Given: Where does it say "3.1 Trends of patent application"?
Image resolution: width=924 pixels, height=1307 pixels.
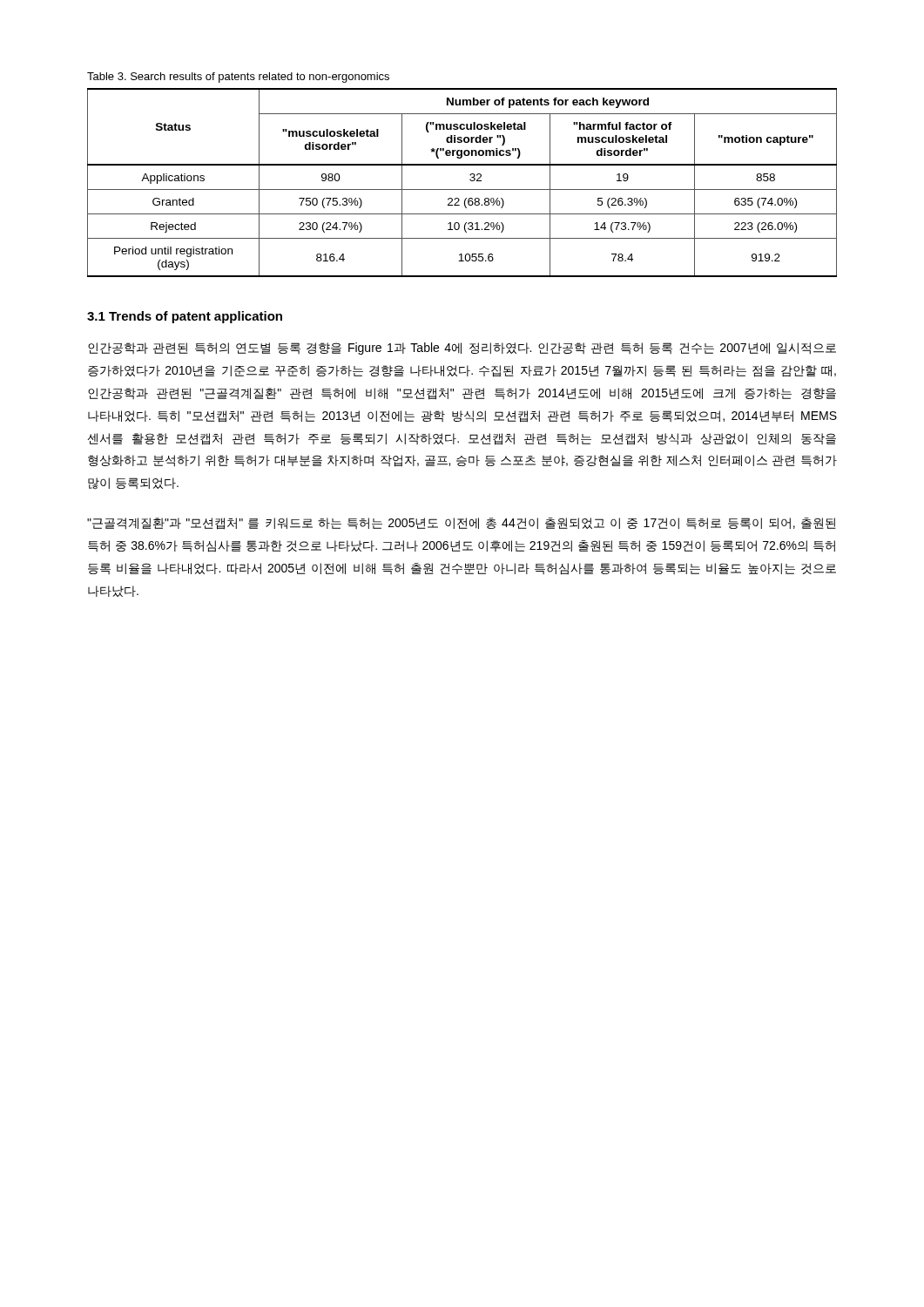Looking at the screenshot, I should 185,316.
